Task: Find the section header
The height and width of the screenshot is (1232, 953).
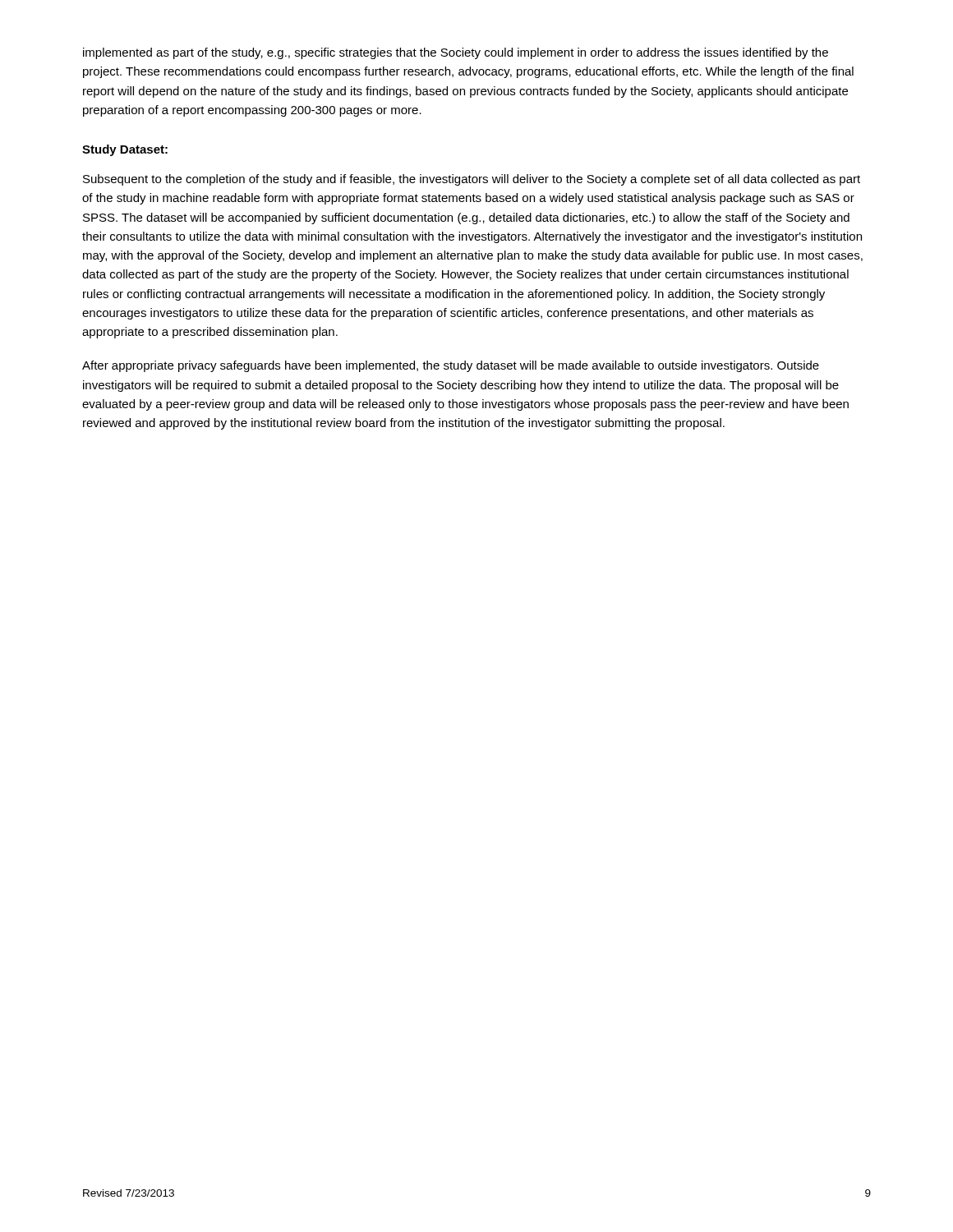Action: coord(125,149)
